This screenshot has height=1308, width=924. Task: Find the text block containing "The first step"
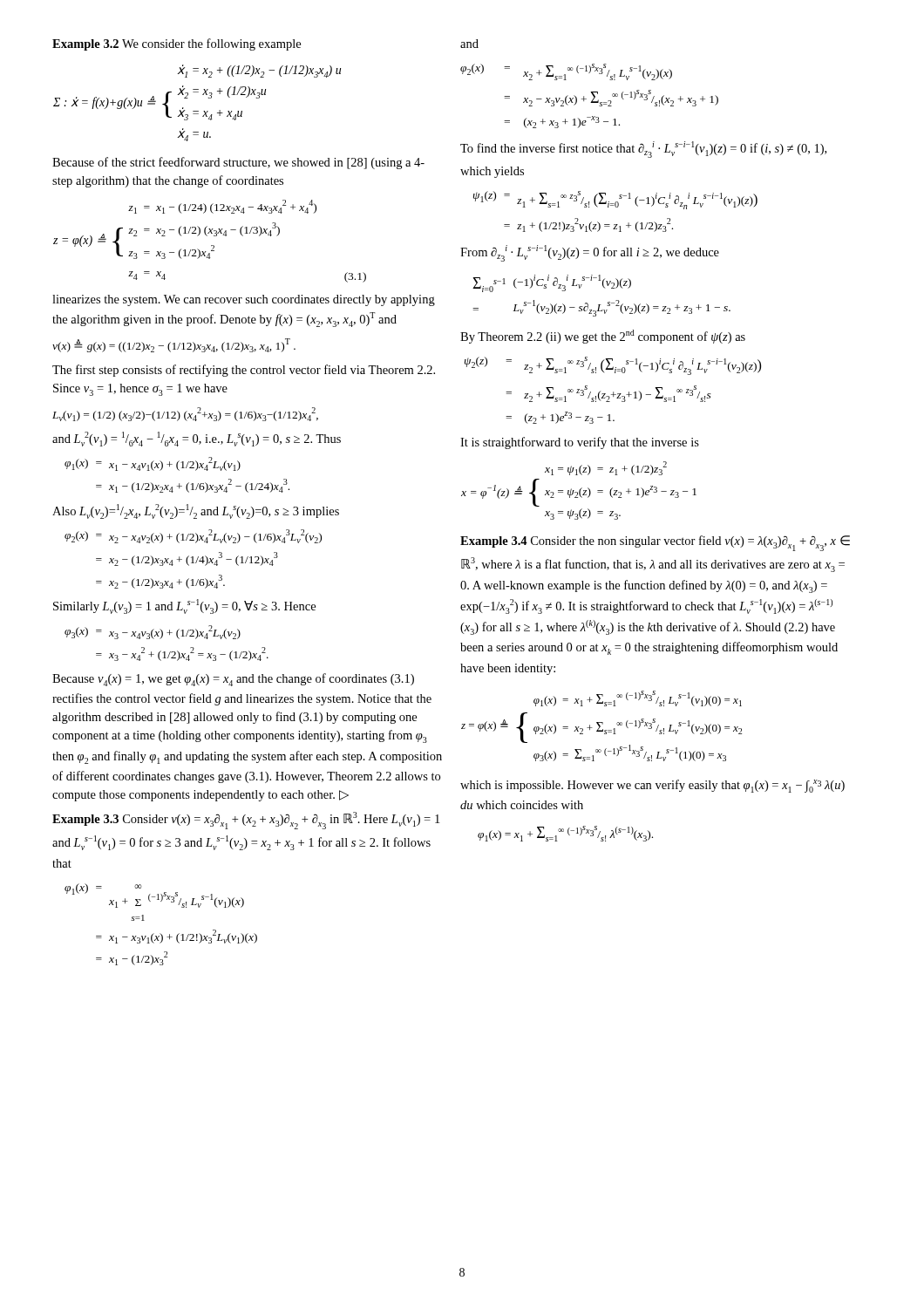pyautogui.click(x=244, y=380)
